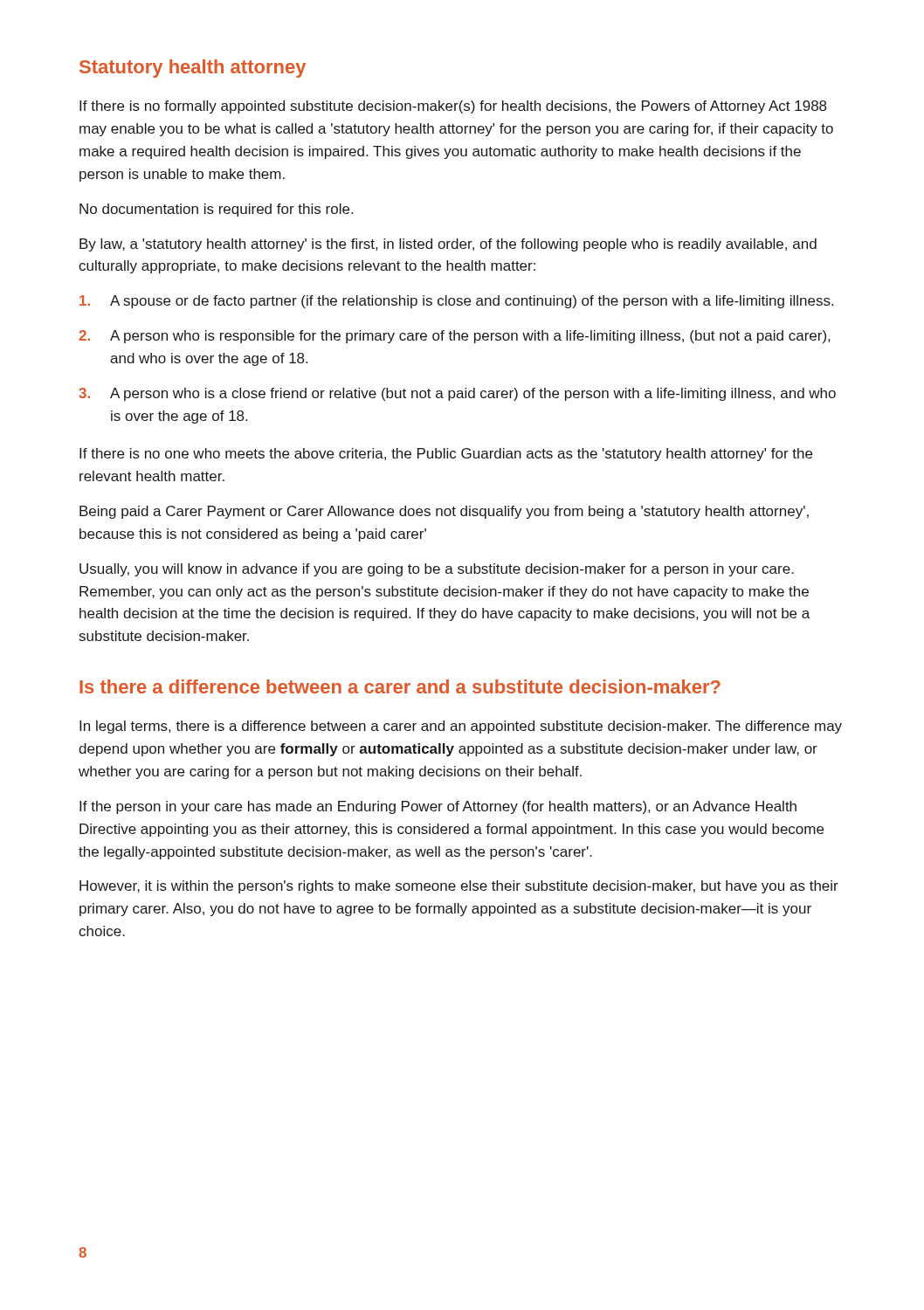Find the block on this page that starts "No documentation is required for"
This screenshot has height=1310, width=924.
coord(216,209)
